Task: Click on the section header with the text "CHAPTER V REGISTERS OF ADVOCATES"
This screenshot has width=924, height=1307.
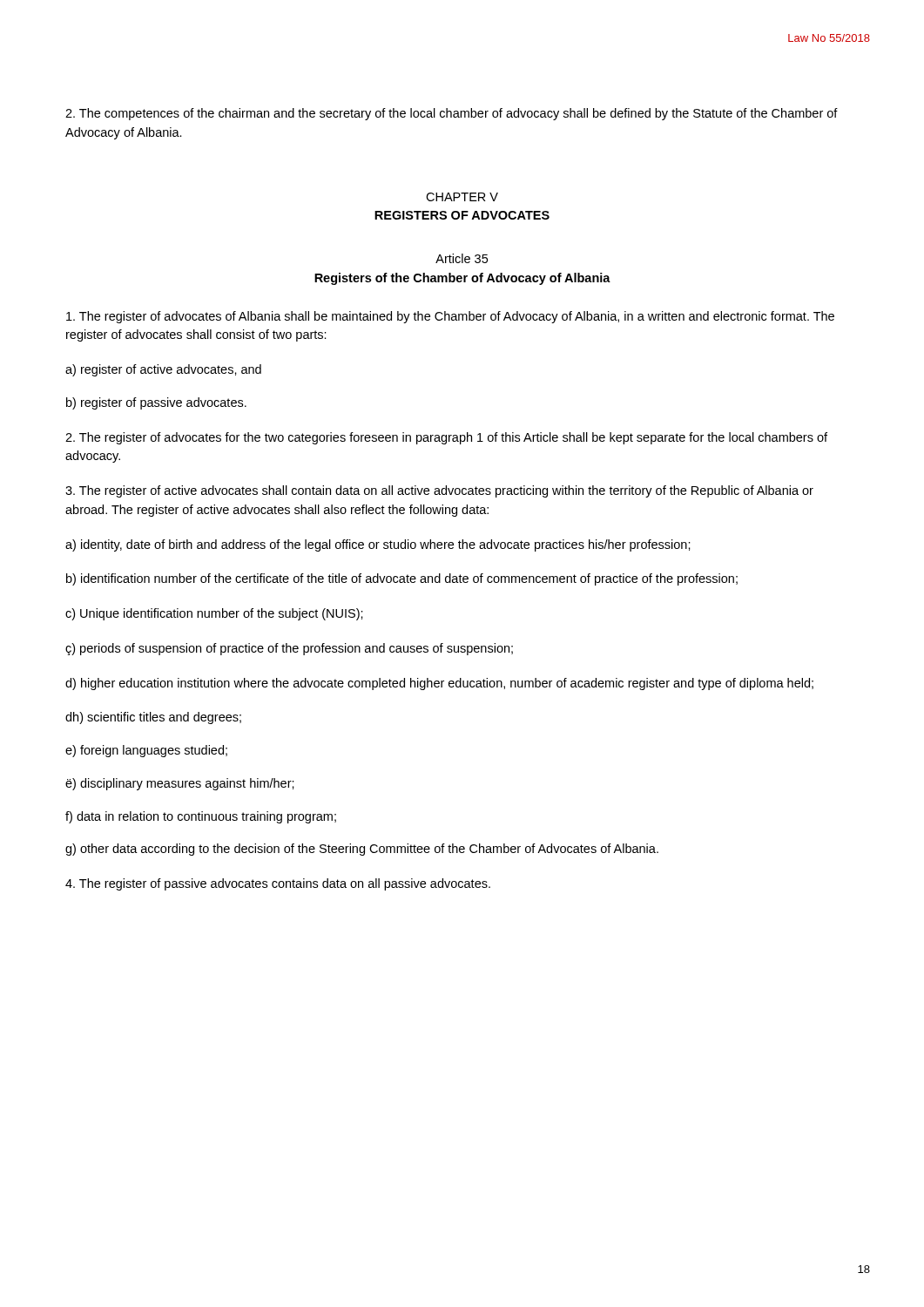Action: [462, 207]
